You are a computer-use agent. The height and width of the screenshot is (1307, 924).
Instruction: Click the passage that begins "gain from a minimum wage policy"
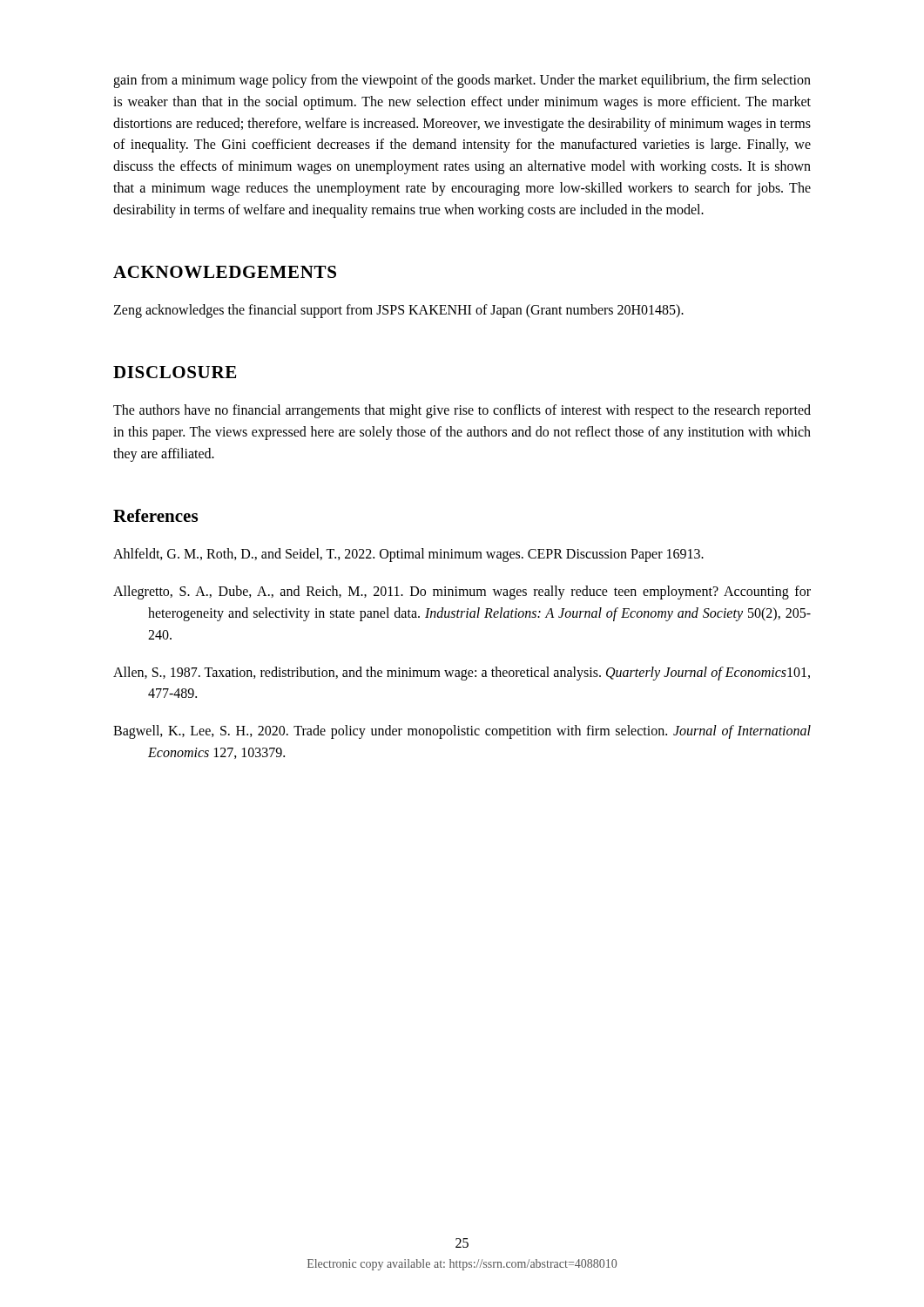(x=462, y=145)
